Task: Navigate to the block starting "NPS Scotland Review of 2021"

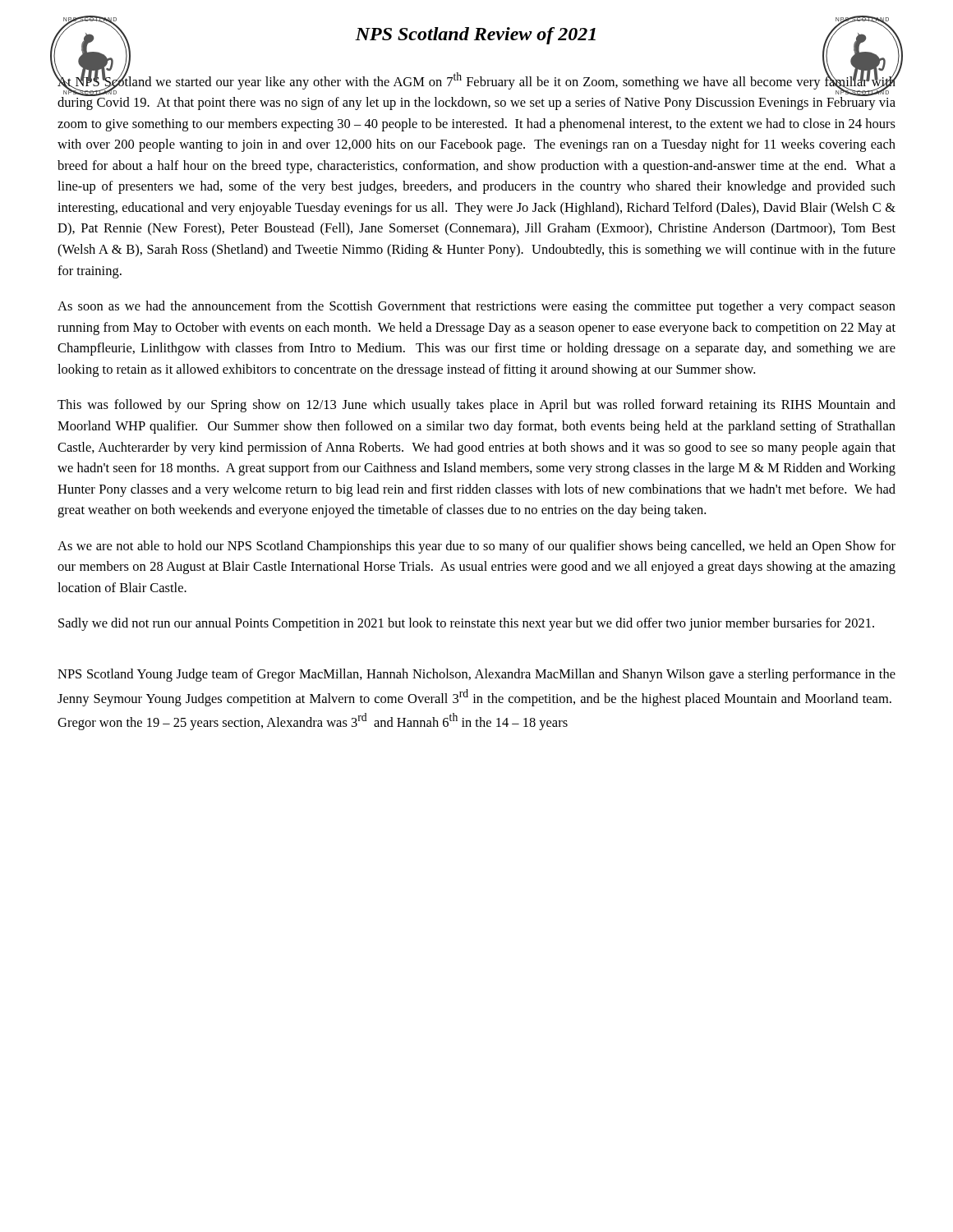Action: click(476, 34)
